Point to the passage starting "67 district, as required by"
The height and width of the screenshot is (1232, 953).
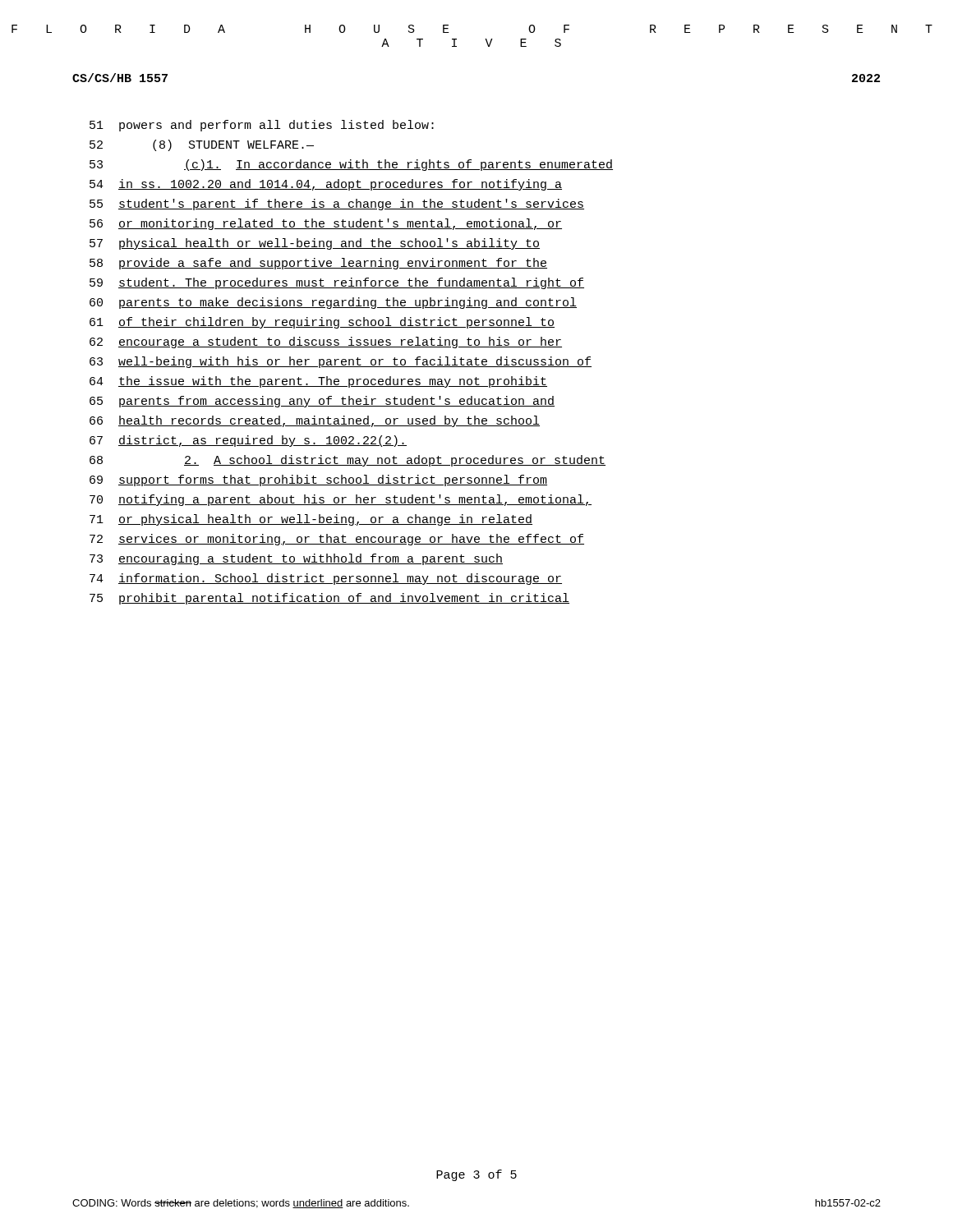[x=240, y=441]
